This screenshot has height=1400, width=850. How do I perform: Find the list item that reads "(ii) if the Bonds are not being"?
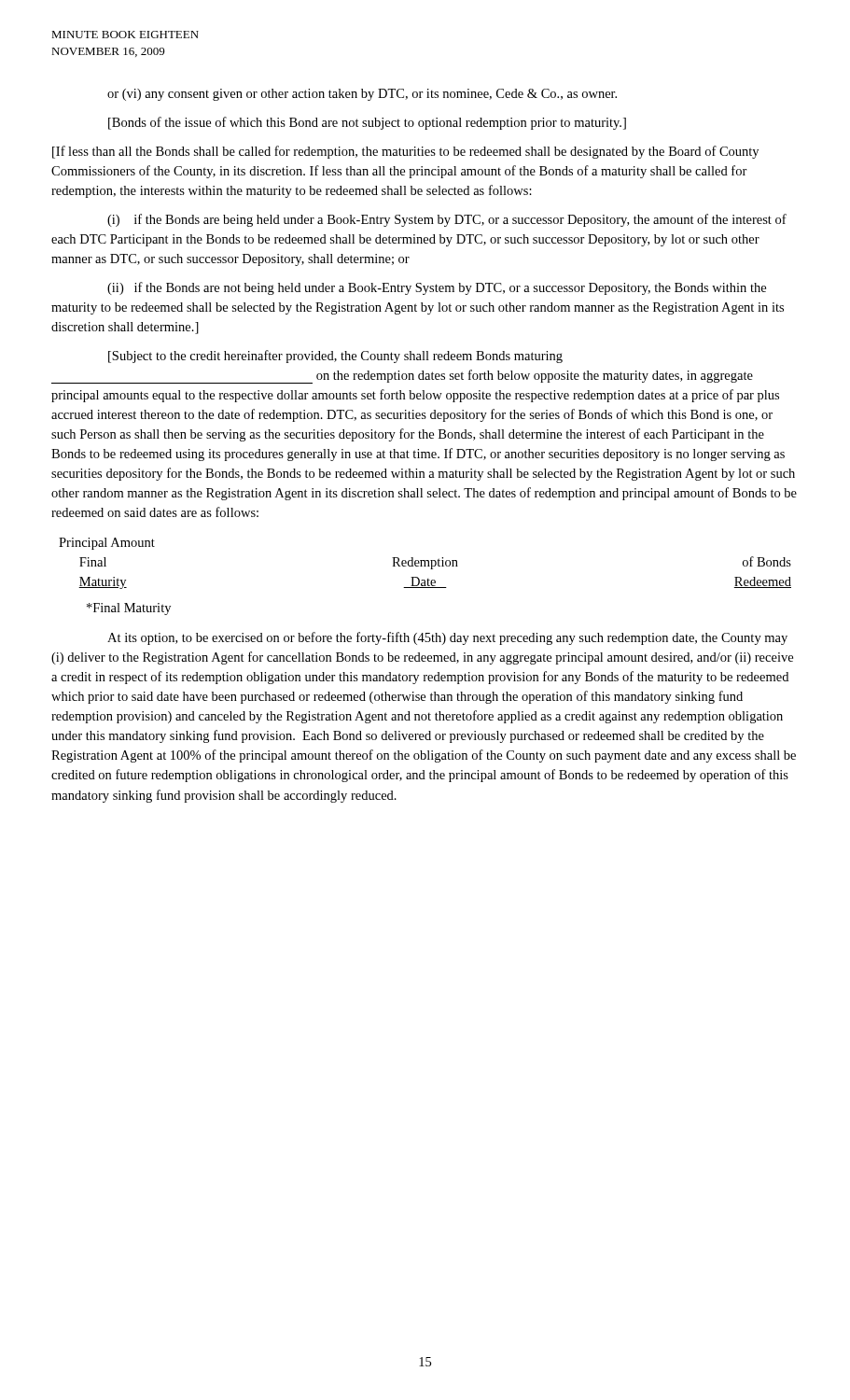point(425,308)
